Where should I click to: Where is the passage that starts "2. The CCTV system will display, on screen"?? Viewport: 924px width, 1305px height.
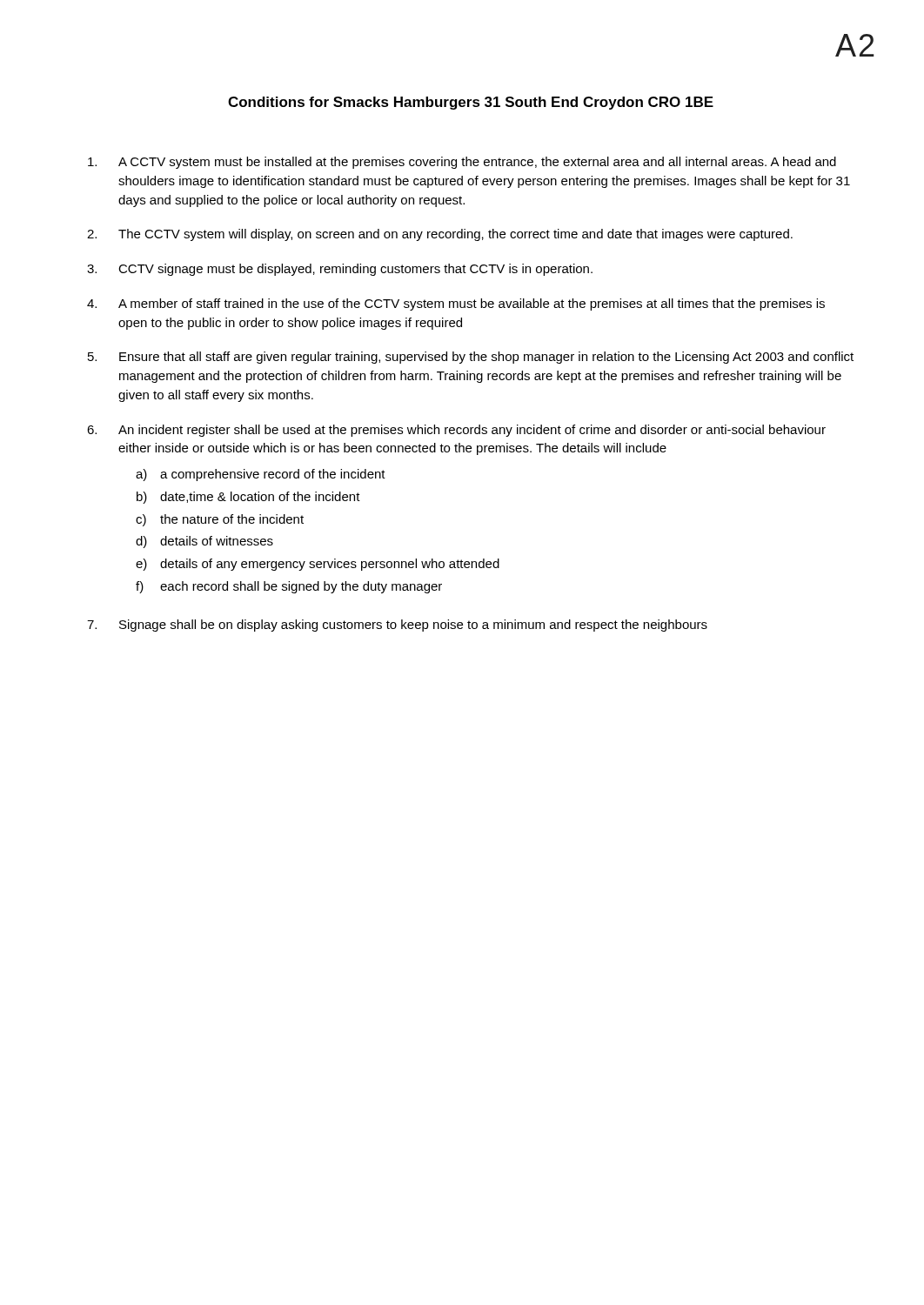pyautogui.click(x=440, y=234)
